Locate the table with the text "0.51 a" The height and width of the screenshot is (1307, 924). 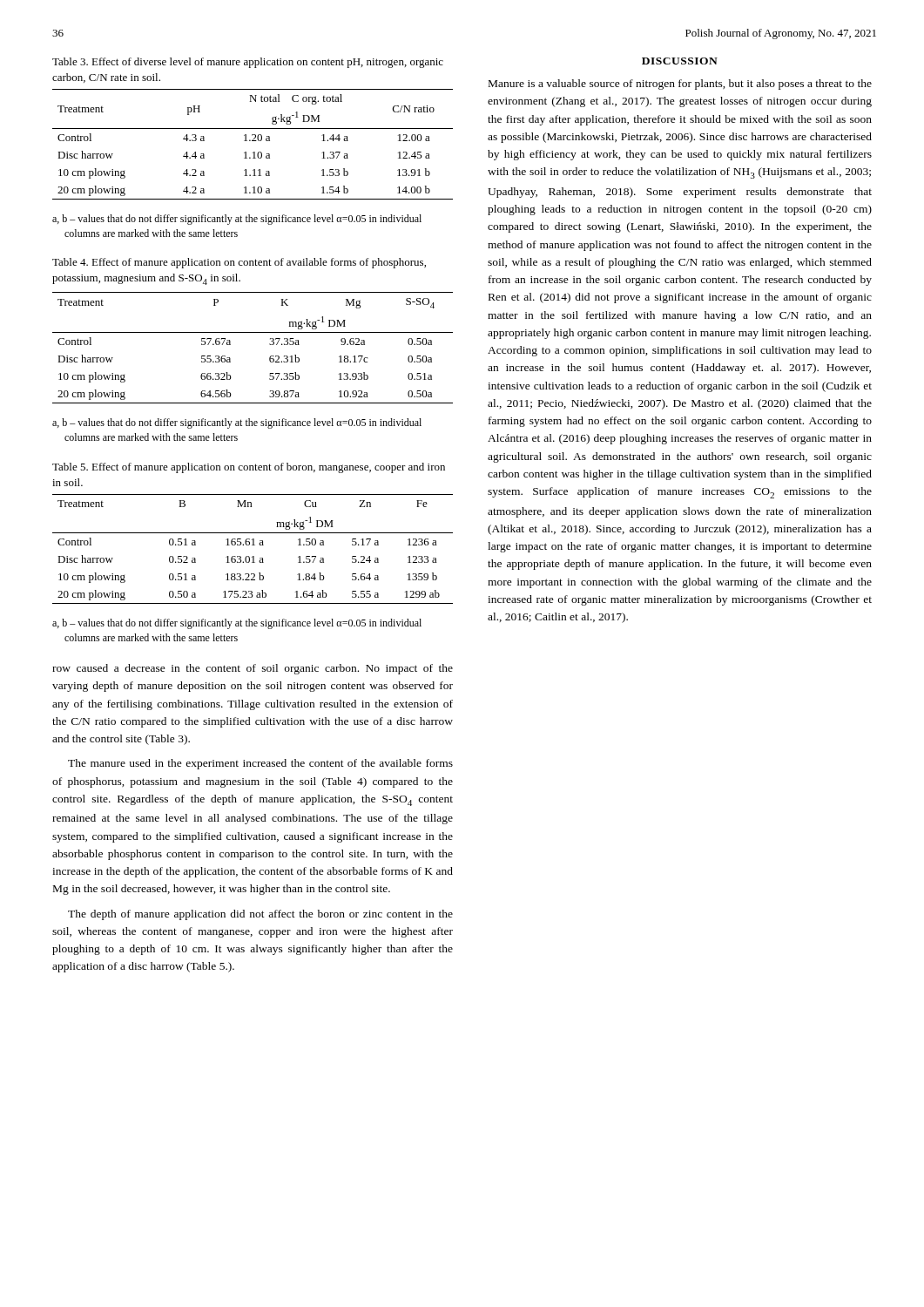(x=253, y=549)
